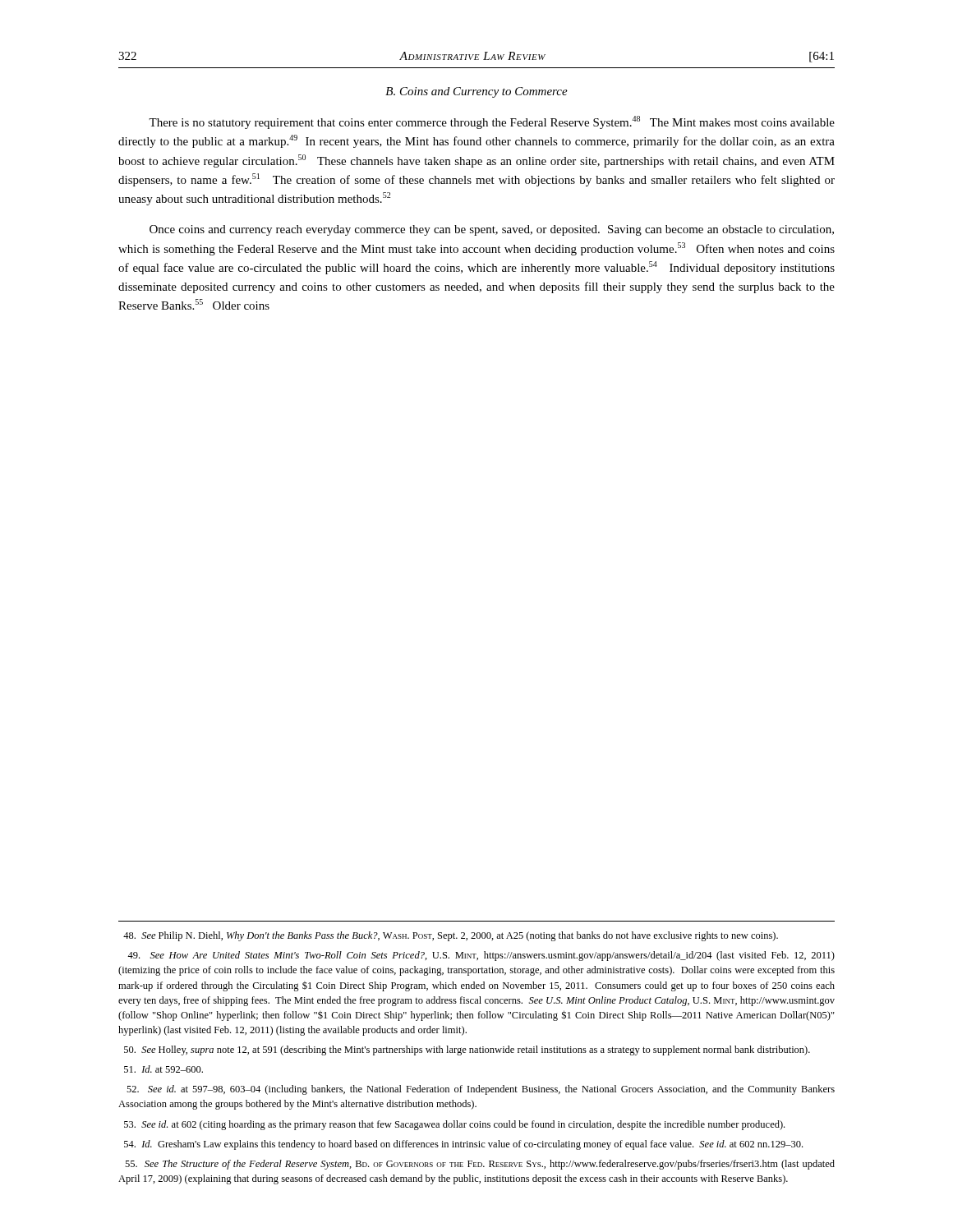Screen dimensions: 1232x953
Task: Navigate to the text block starting "B. Coins and"
Action: pyautogui.click(x=476, y=91)
